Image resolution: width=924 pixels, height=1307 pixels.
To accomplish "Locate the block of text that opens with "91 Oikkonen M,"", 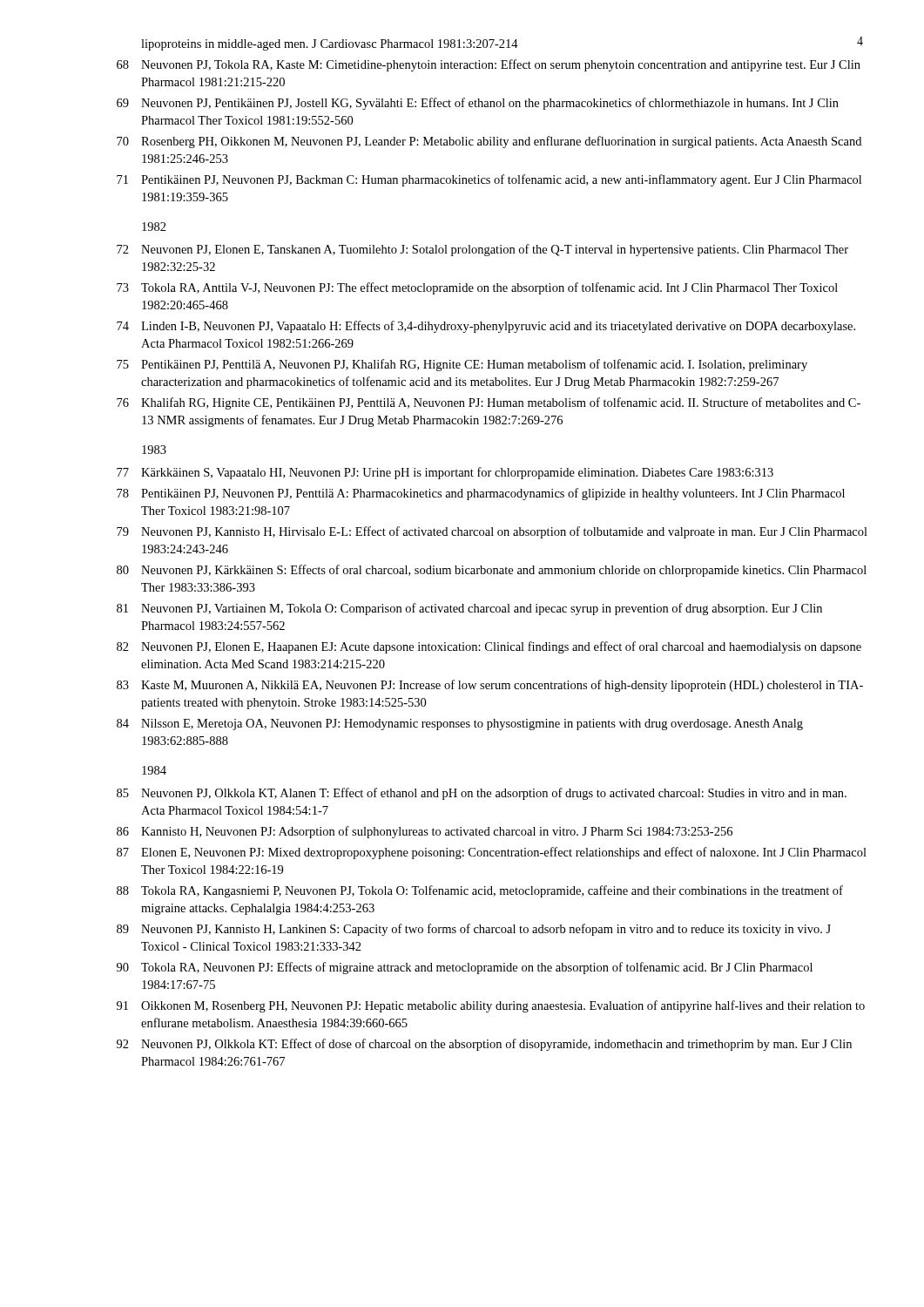I will pos(471,1014).
